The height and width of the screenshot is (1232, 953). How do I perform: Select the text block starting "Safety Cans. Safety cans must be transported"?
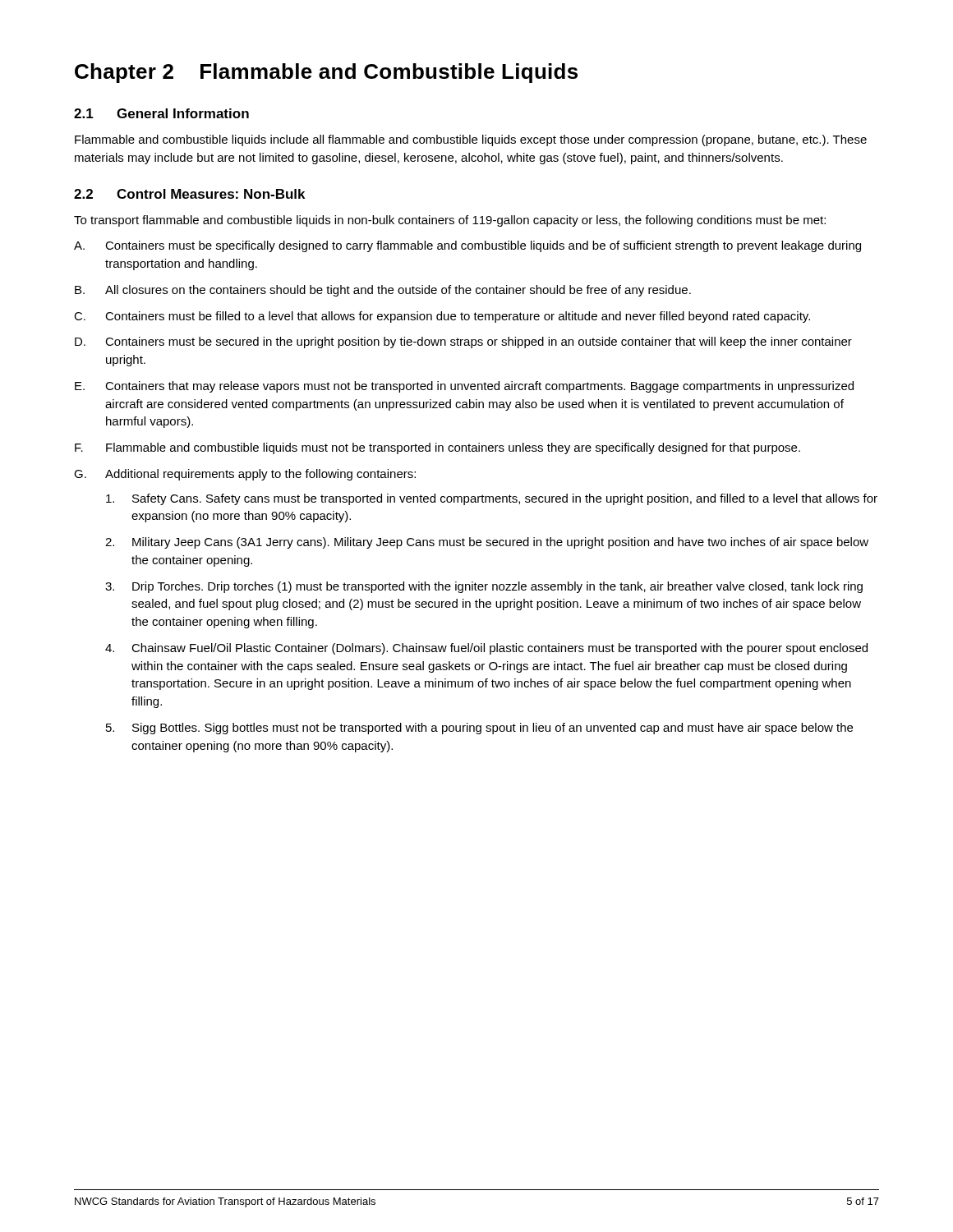(x=492, y=507)
